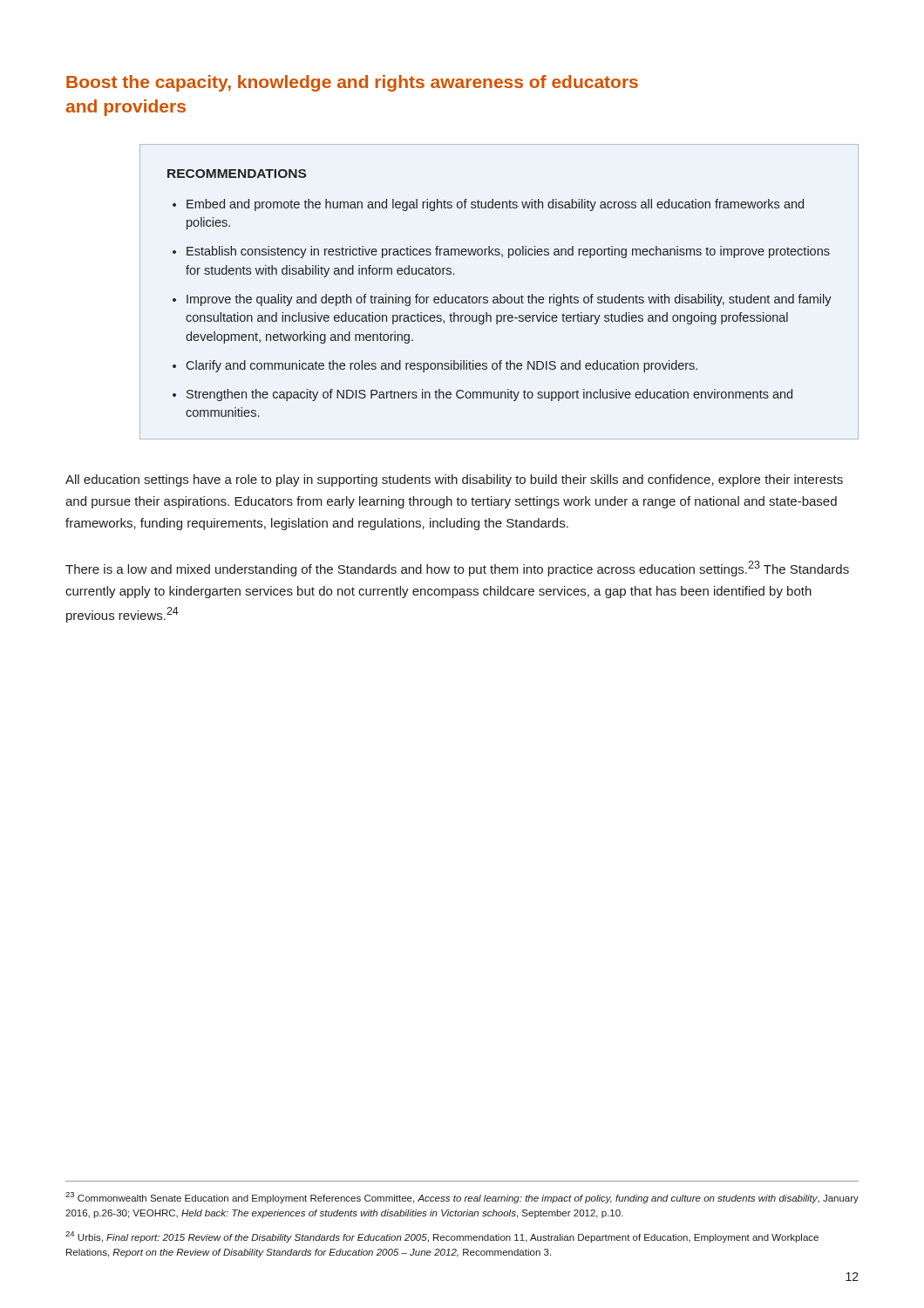Select the list item that reads "Clarify and communicate the"
Image resolution: width=924 pixels, height=1308 pixels.
pyautogui.click(x=442, y=365)
